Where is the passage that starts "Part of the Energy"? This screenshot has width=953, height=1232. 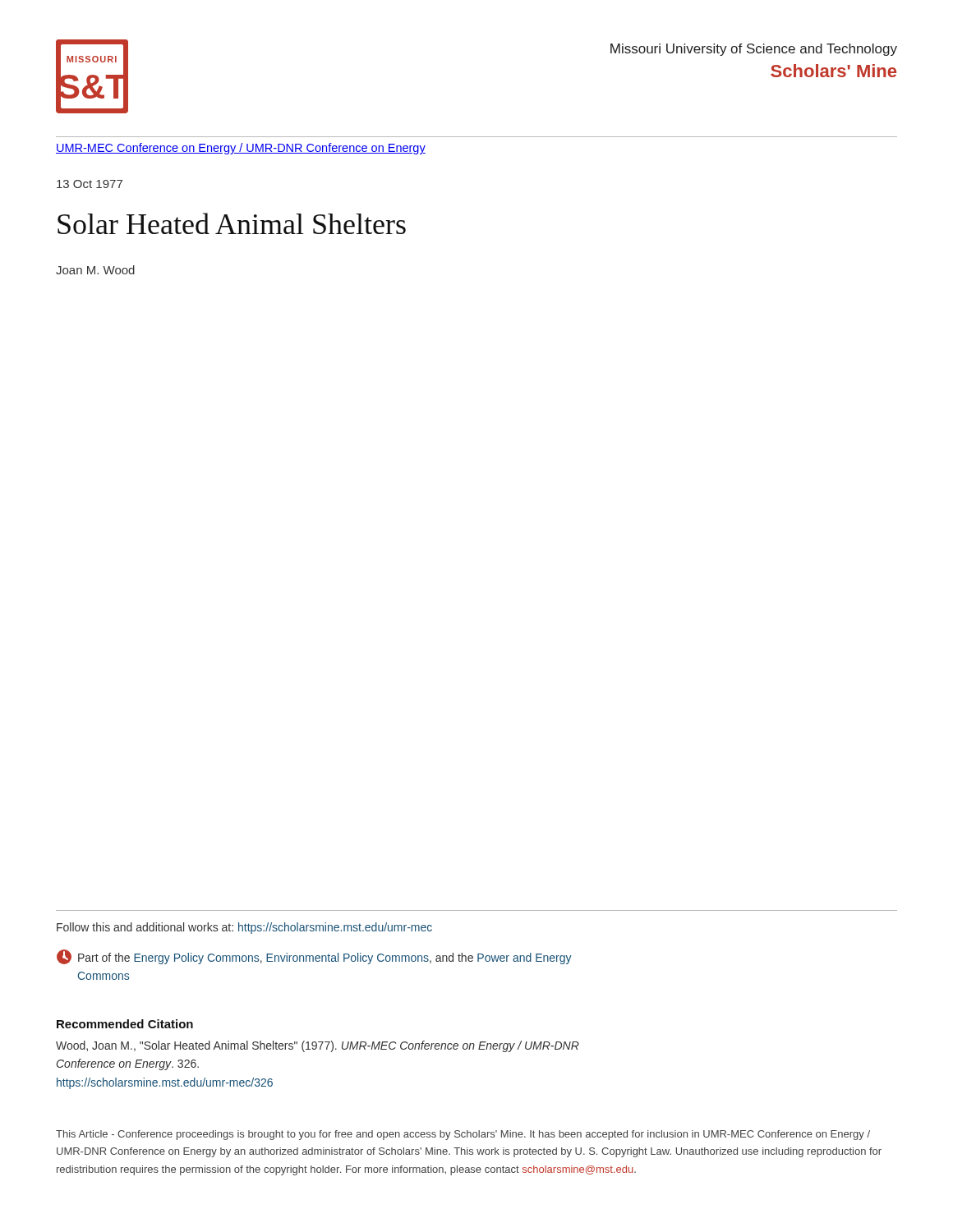(314, 967)
